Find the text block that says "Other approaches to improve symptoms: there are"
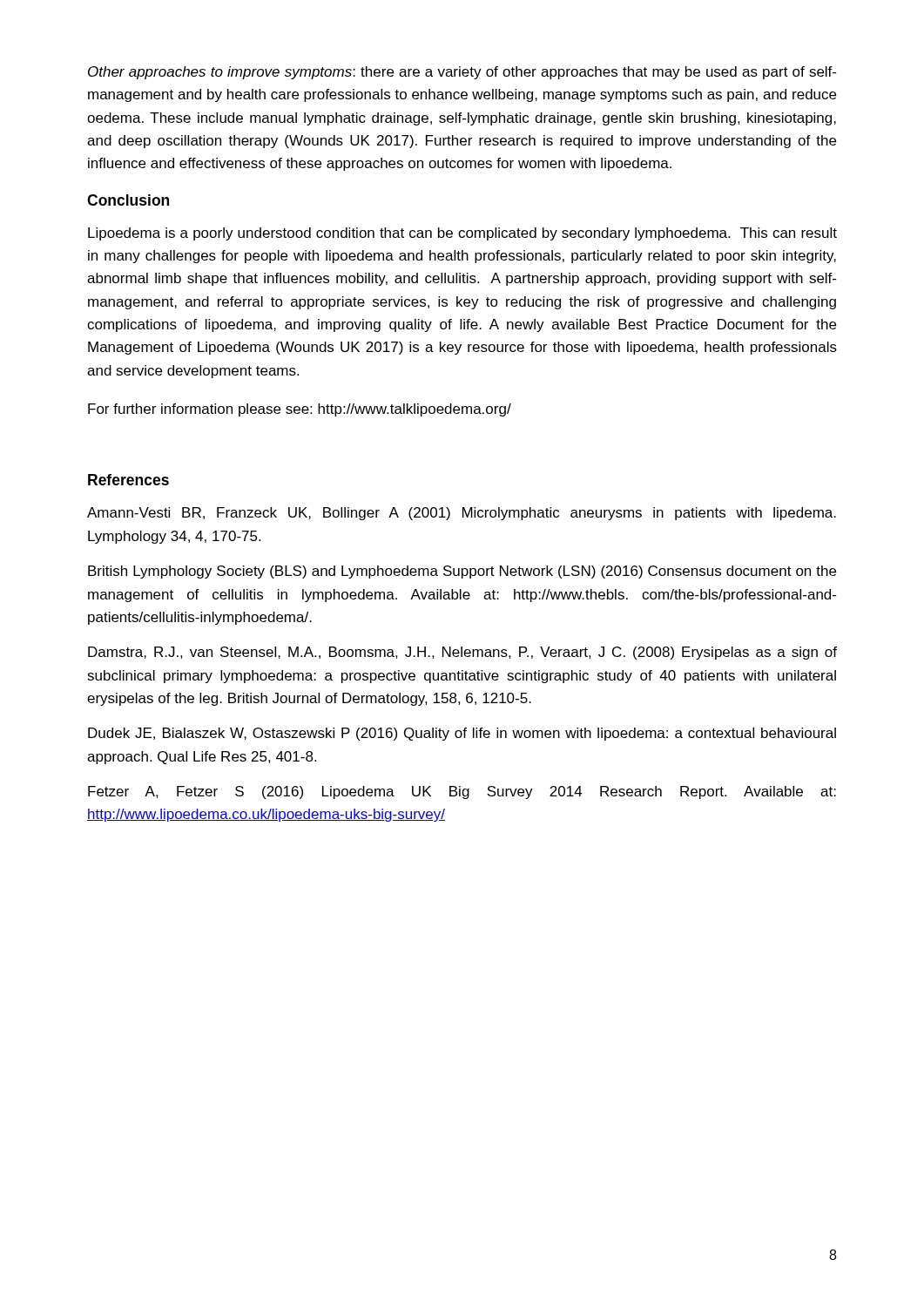924x1307 pixels. [462, 118]
